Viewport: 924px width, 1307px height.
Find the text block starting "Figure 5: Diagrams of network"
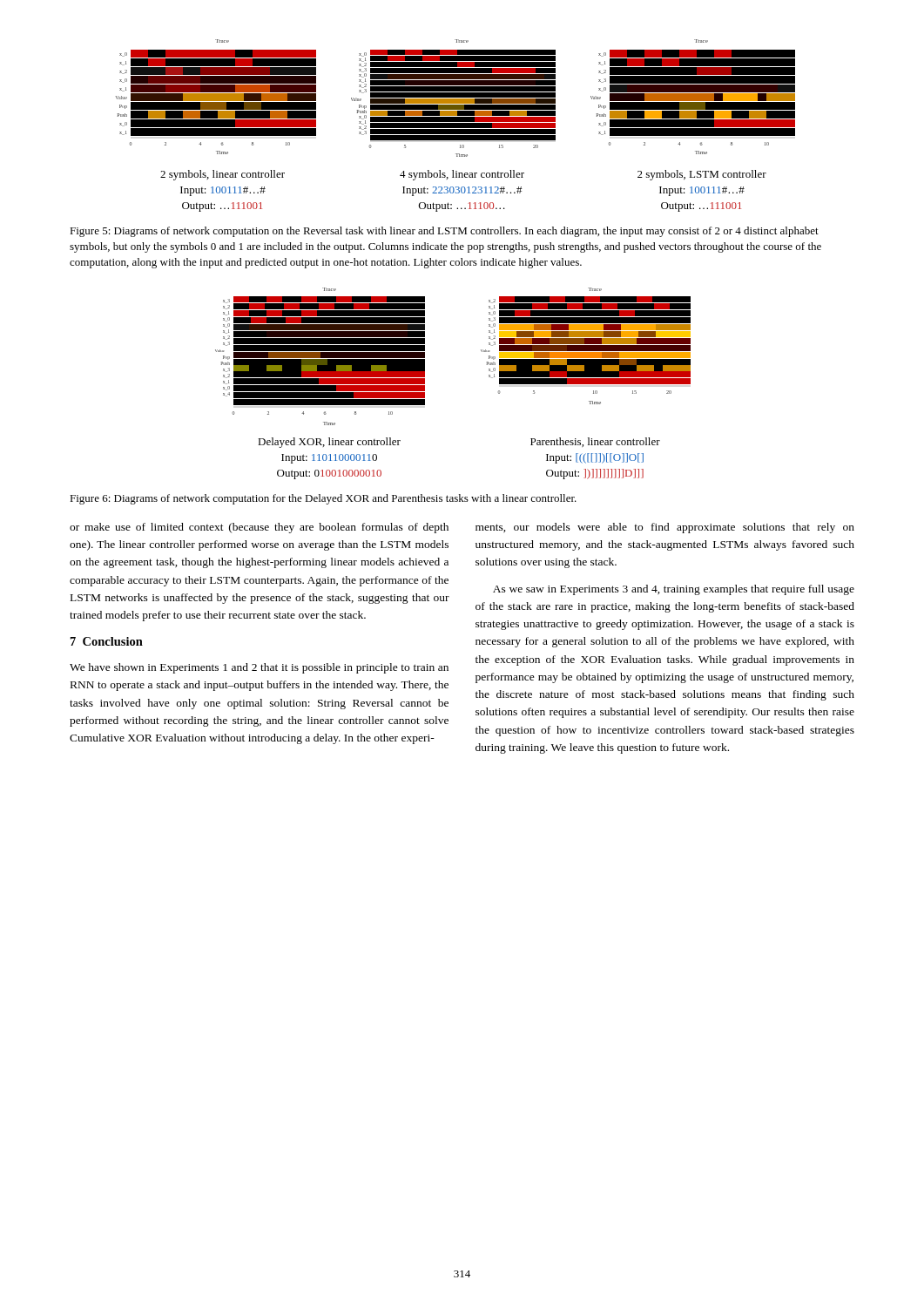click(446, 246)
